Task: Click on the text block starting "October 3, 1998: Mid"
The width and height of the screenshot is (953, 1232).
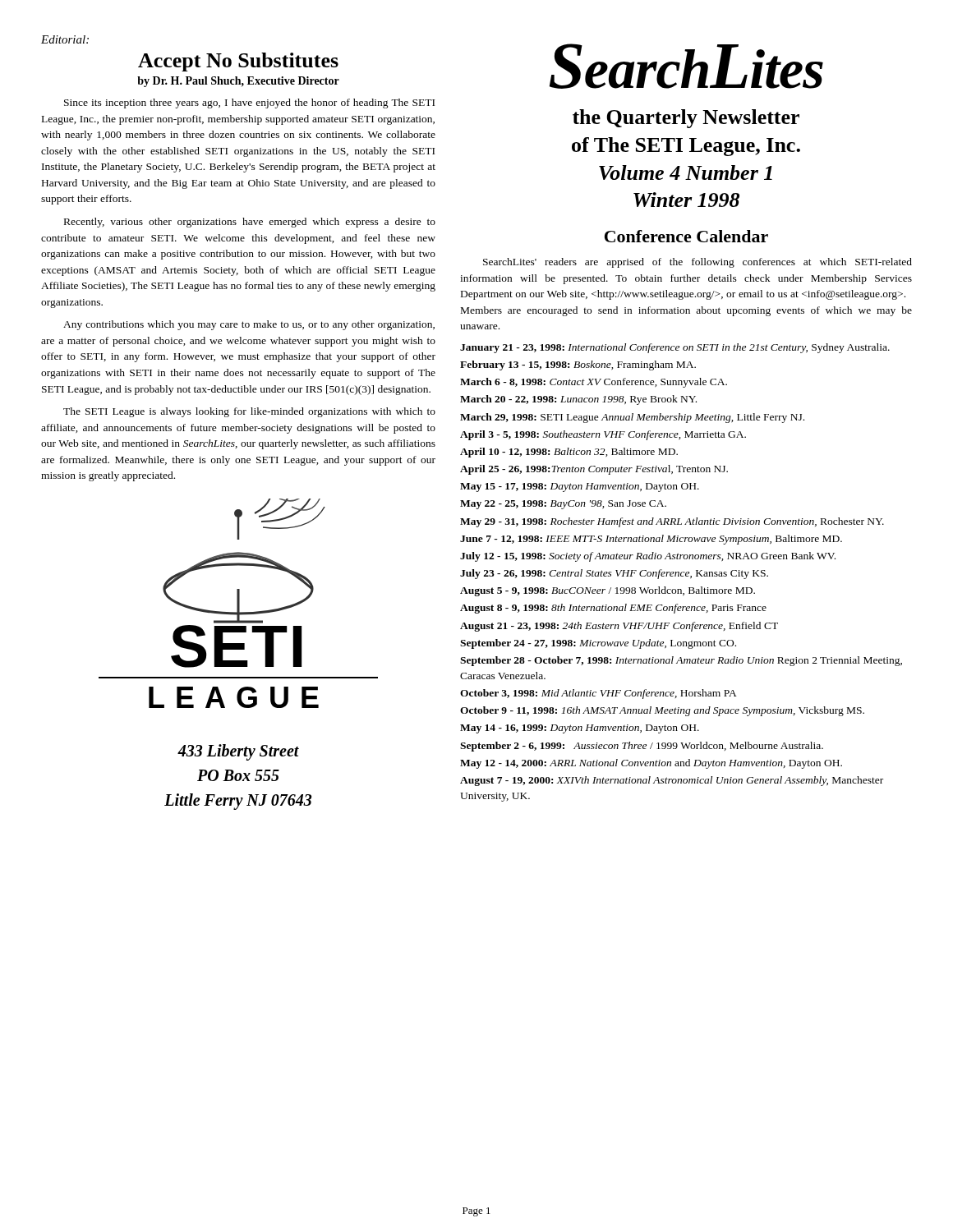Action: [x=686, y=693]
